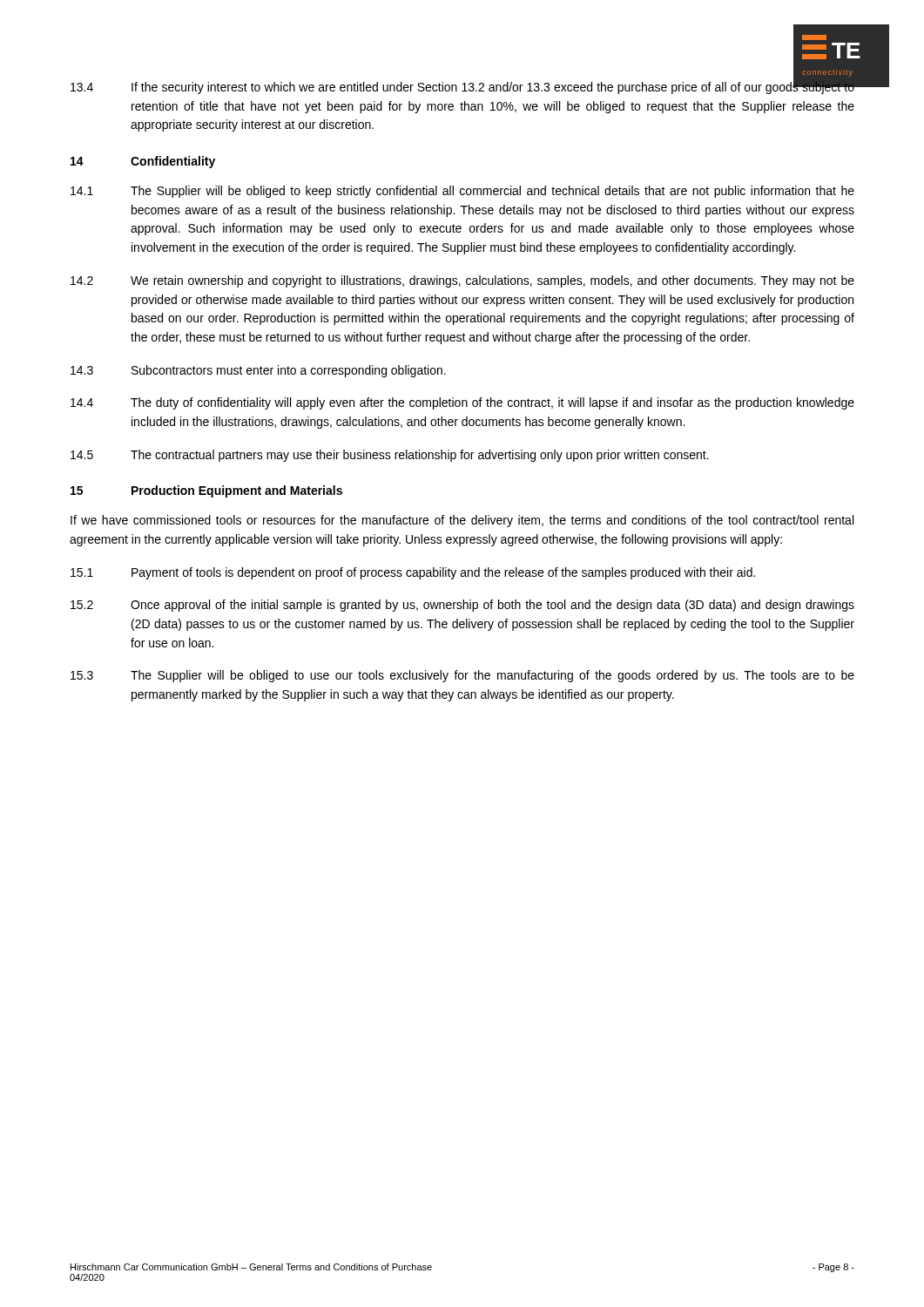Point to the element starting "If we have commissioned tools or"

[462, 531]
